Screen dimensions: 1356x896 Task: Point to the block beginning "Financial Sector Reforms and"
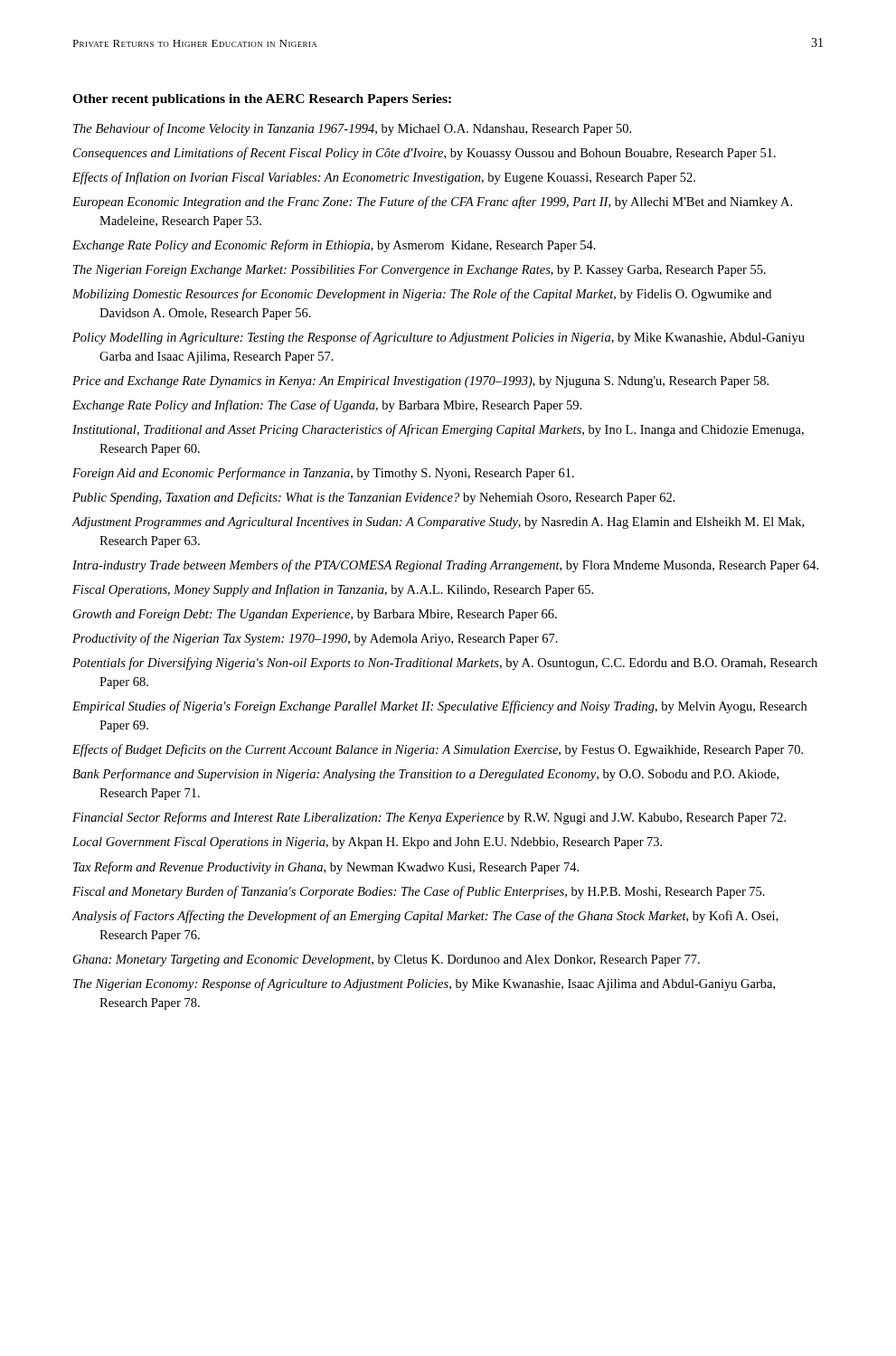click(x=429, y=818)
